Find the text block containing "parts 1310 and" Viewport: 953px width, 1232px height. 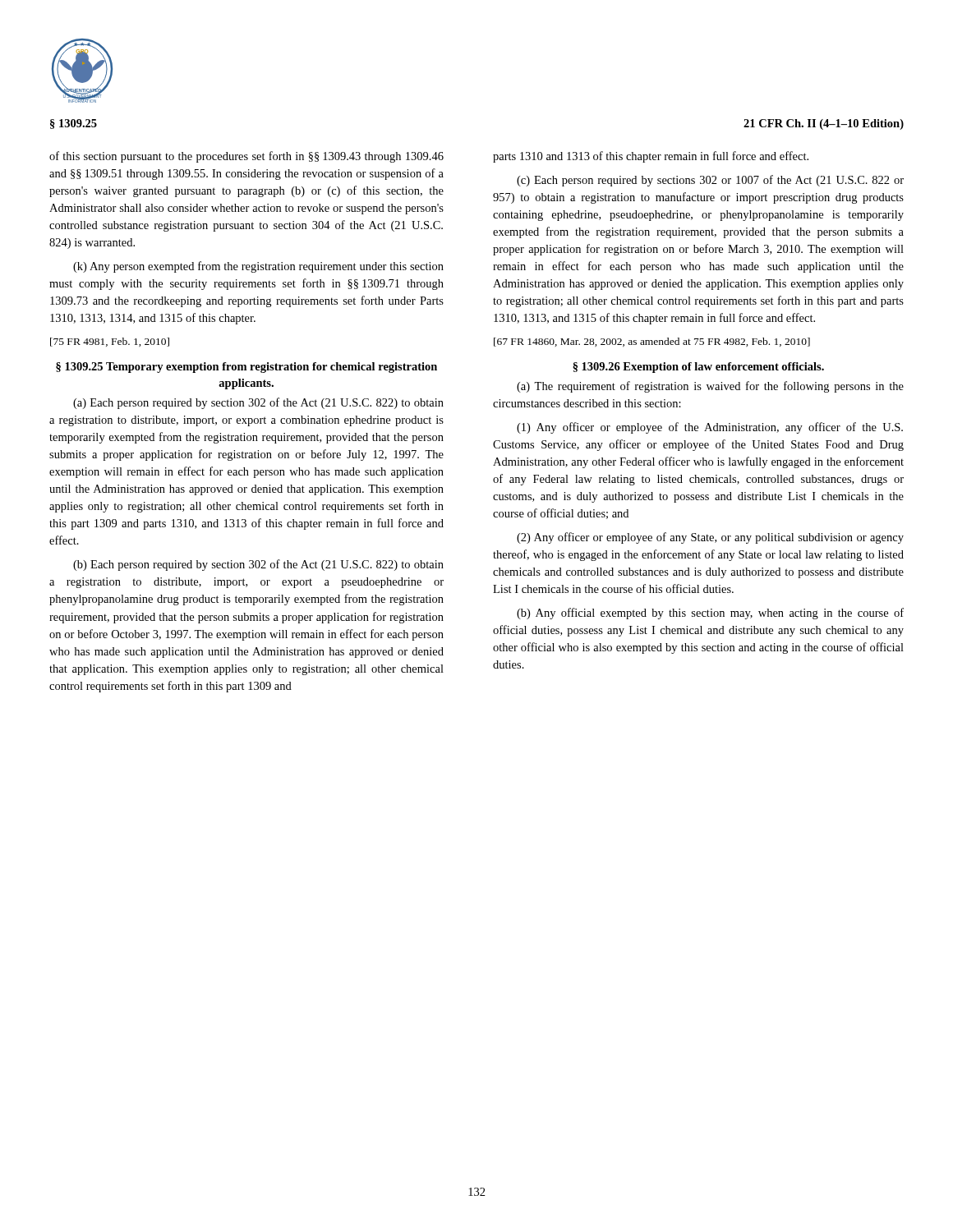(x=698, y=156)
